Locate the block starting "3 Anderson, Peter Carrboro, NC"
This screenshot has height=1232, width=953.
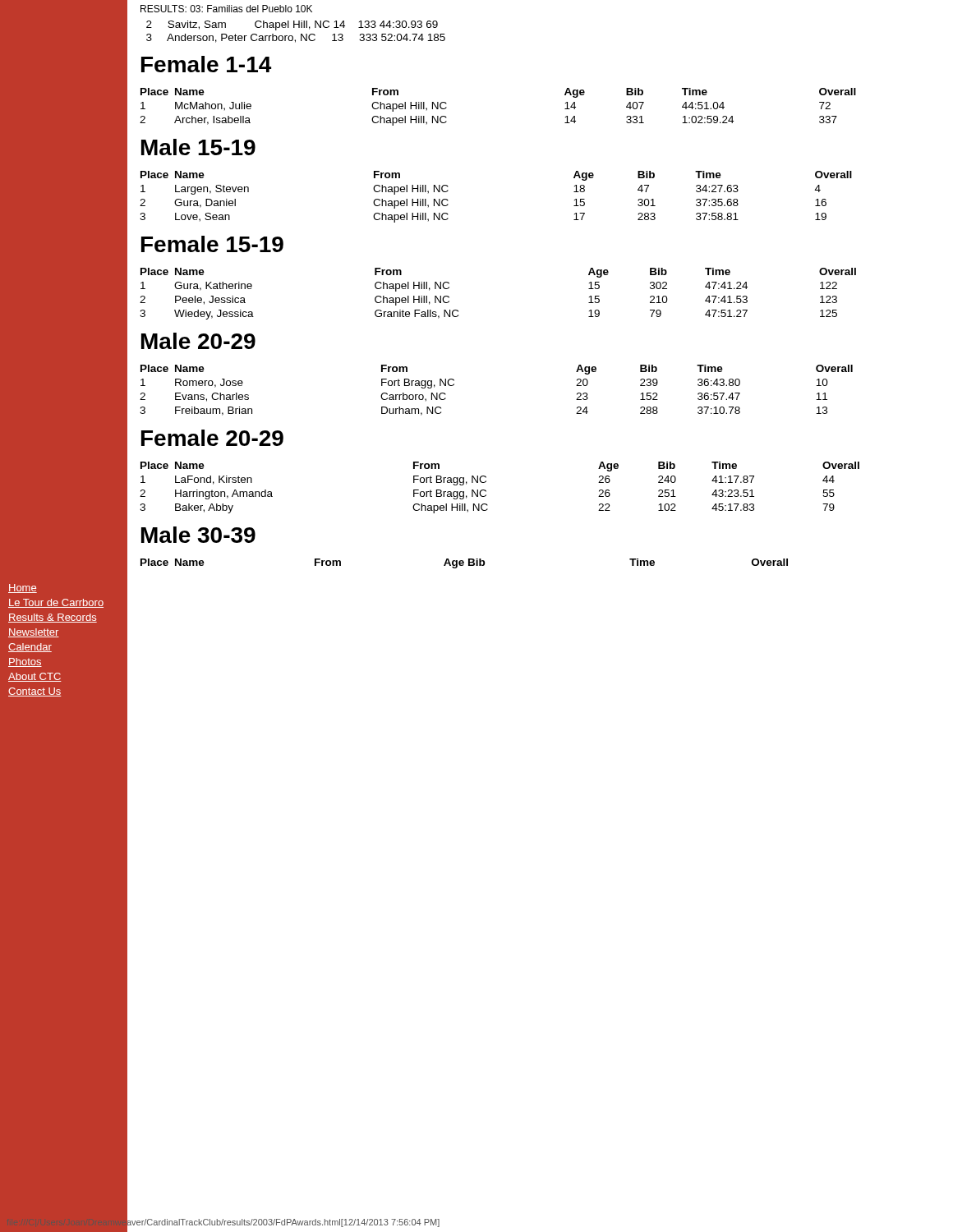293,37
